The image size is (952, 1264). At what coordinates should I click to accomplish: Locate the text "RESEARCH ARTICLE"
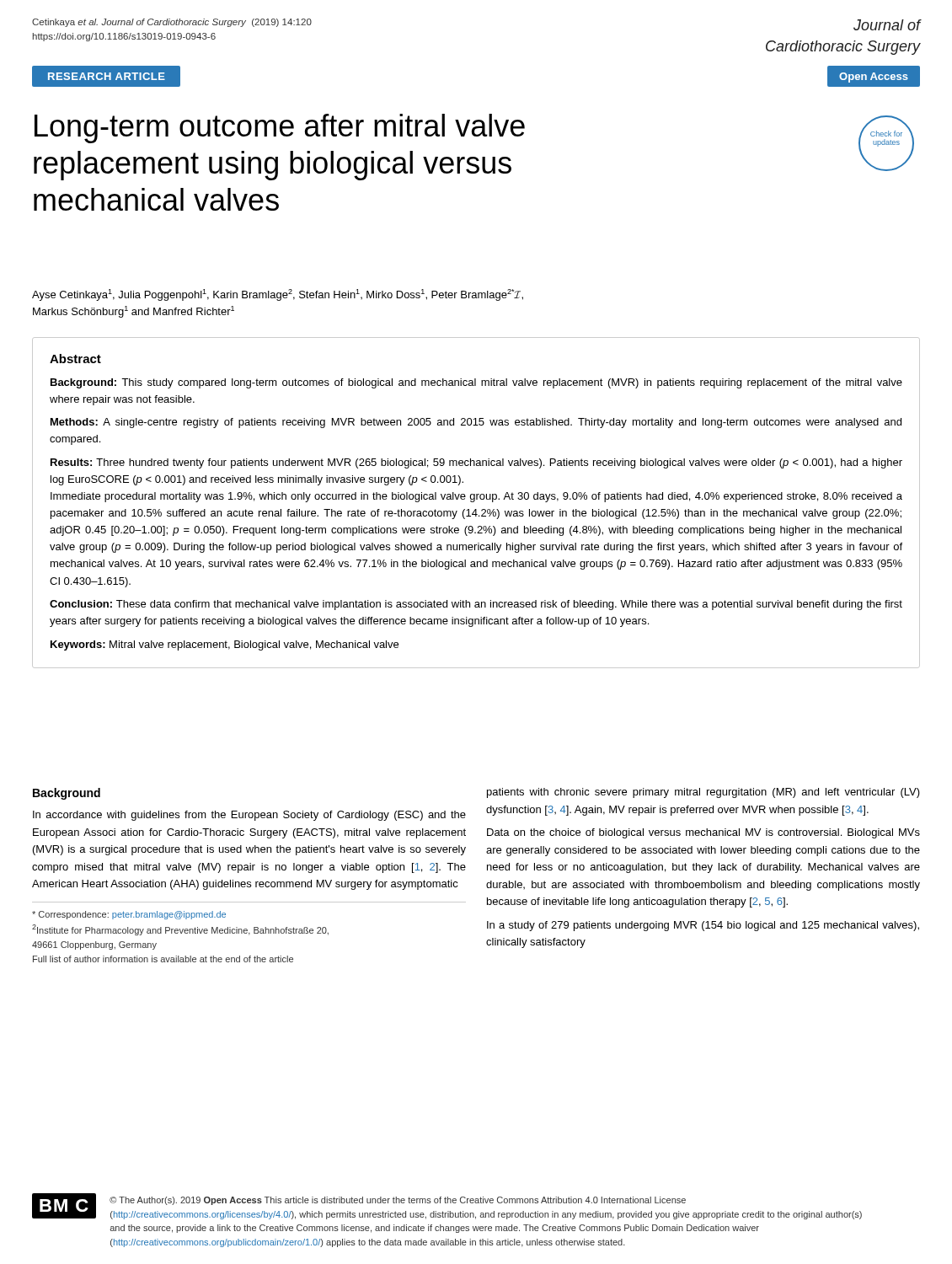point(106,76)
